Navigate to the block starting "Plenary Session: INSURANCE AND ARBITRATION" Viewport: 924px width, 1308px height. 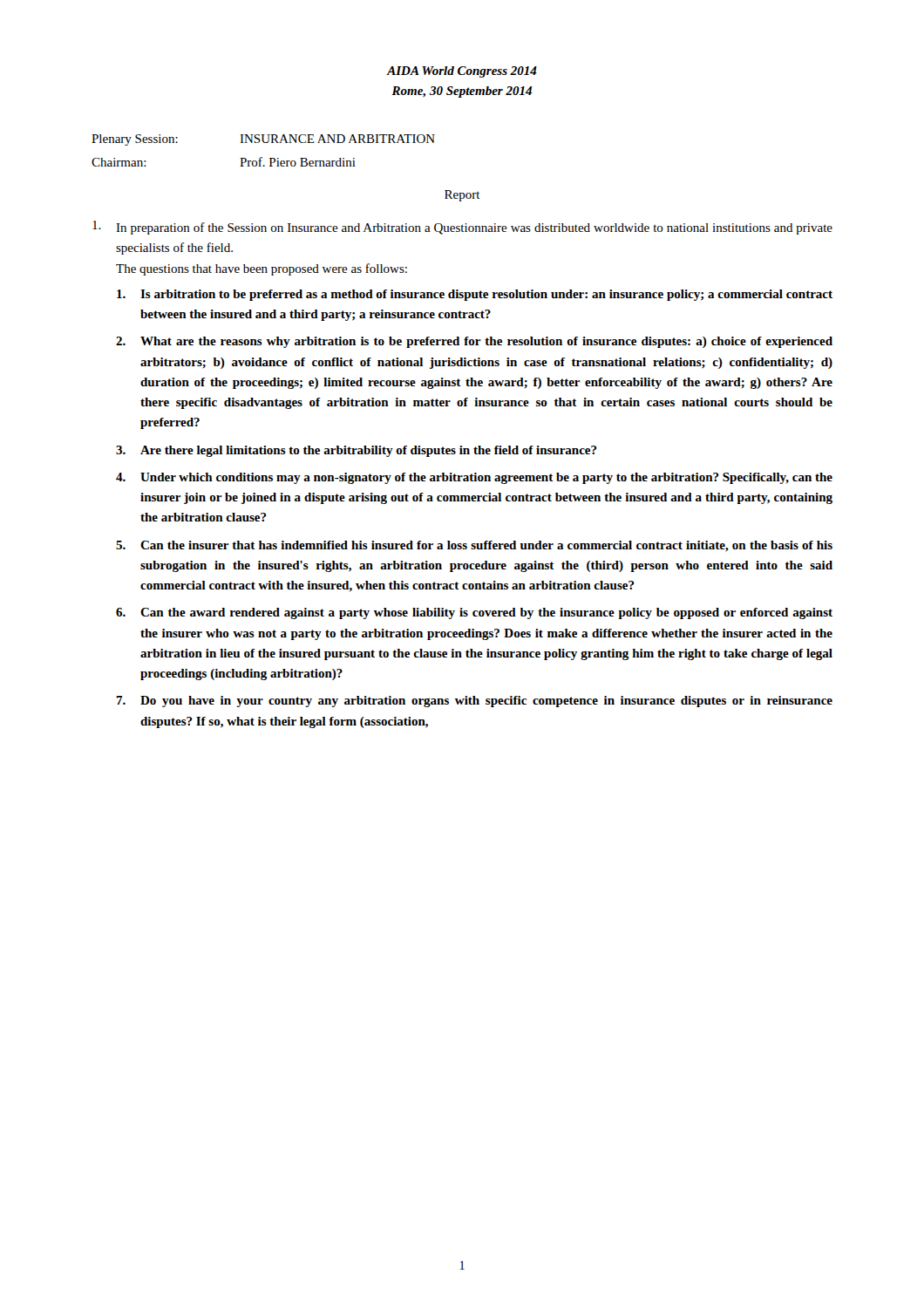[x=263, y=139]
